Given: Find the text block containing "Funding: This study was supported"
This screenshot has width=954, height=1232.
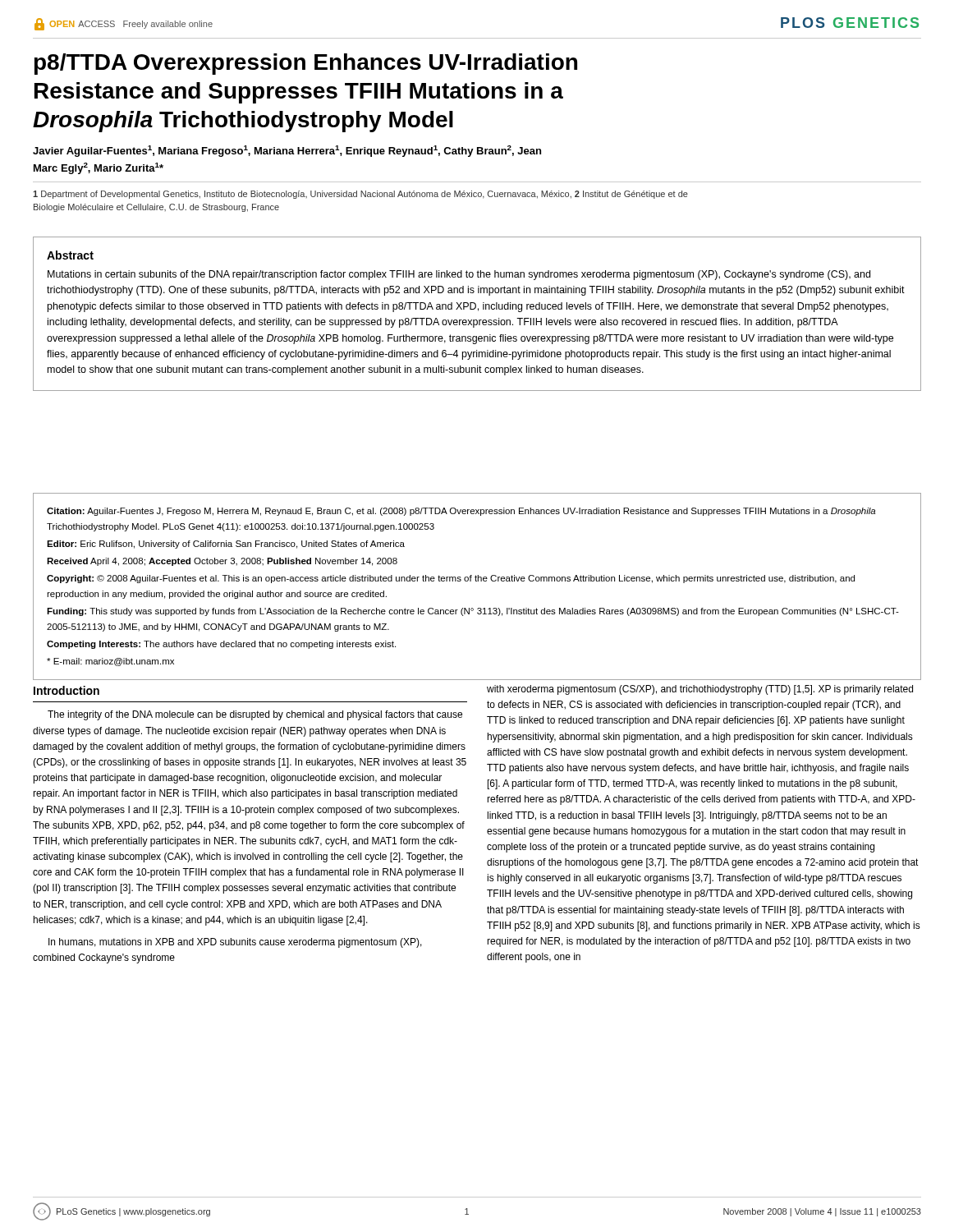Looking at the screenshot, I should point(477,619).
